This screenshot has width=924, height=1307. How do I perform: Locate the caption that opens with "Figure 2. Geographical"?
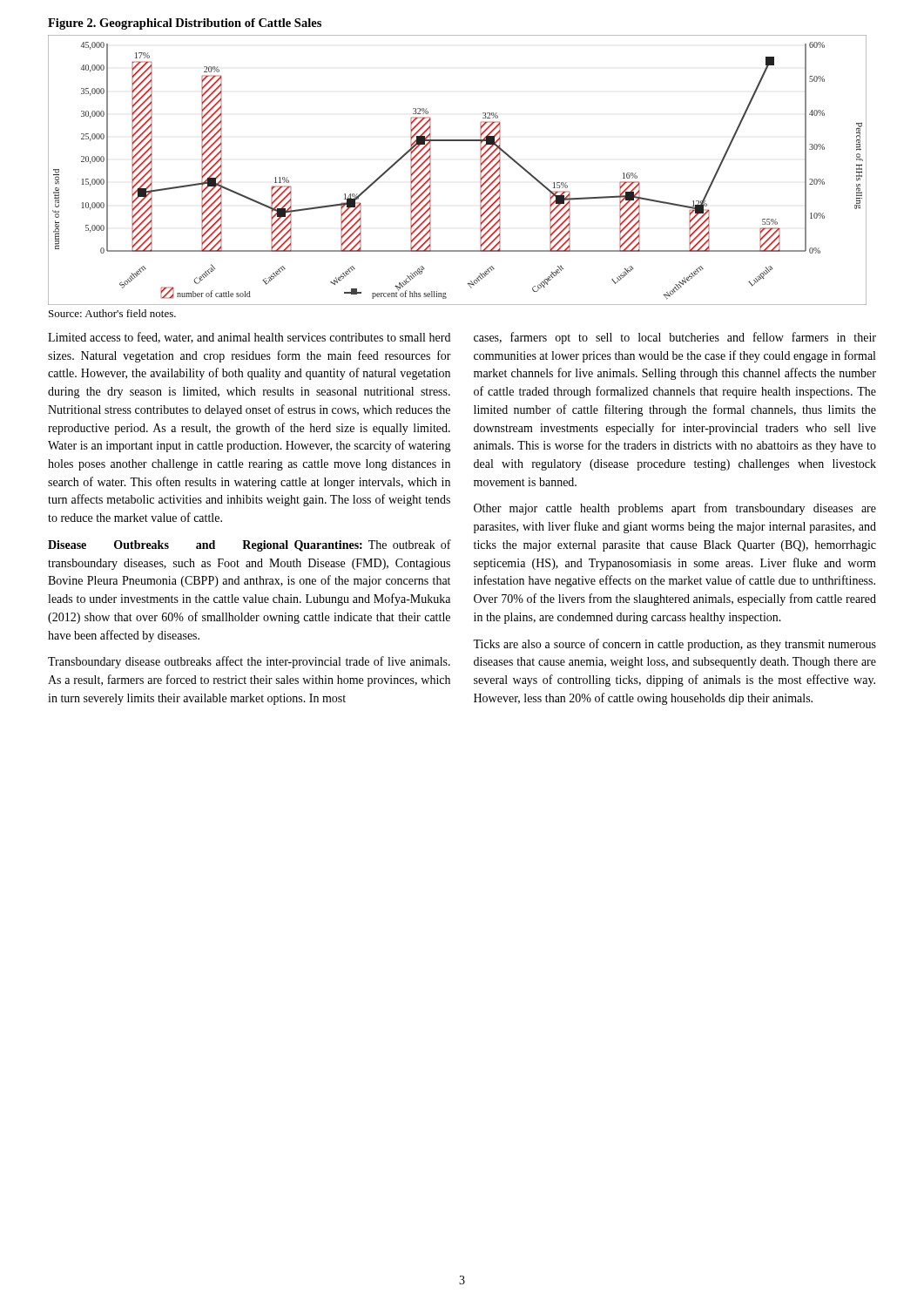(x=185, y=23)
